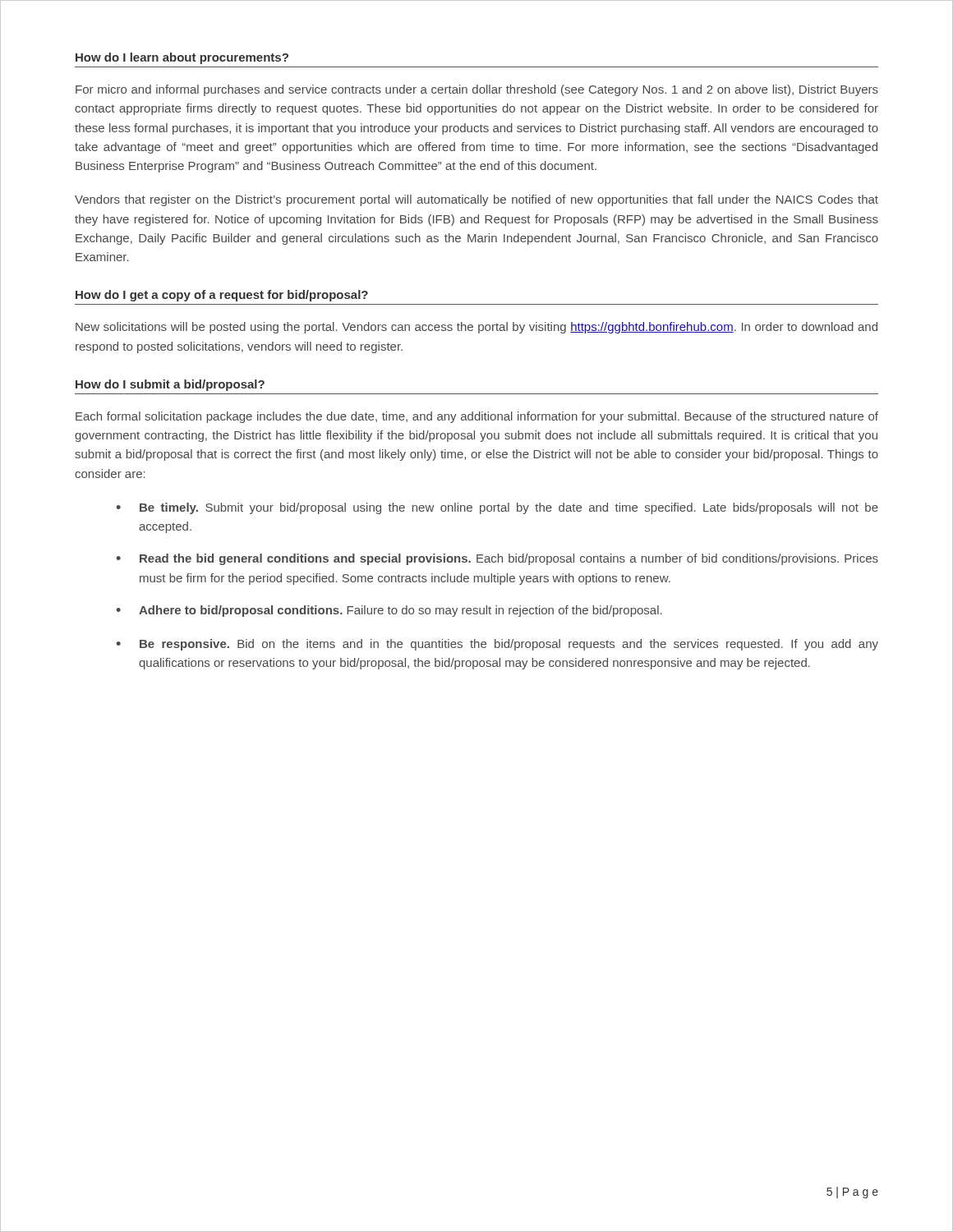
Task: Point to the element starting "For micro and informal purchases and service"
Action: tap(476, 127)
